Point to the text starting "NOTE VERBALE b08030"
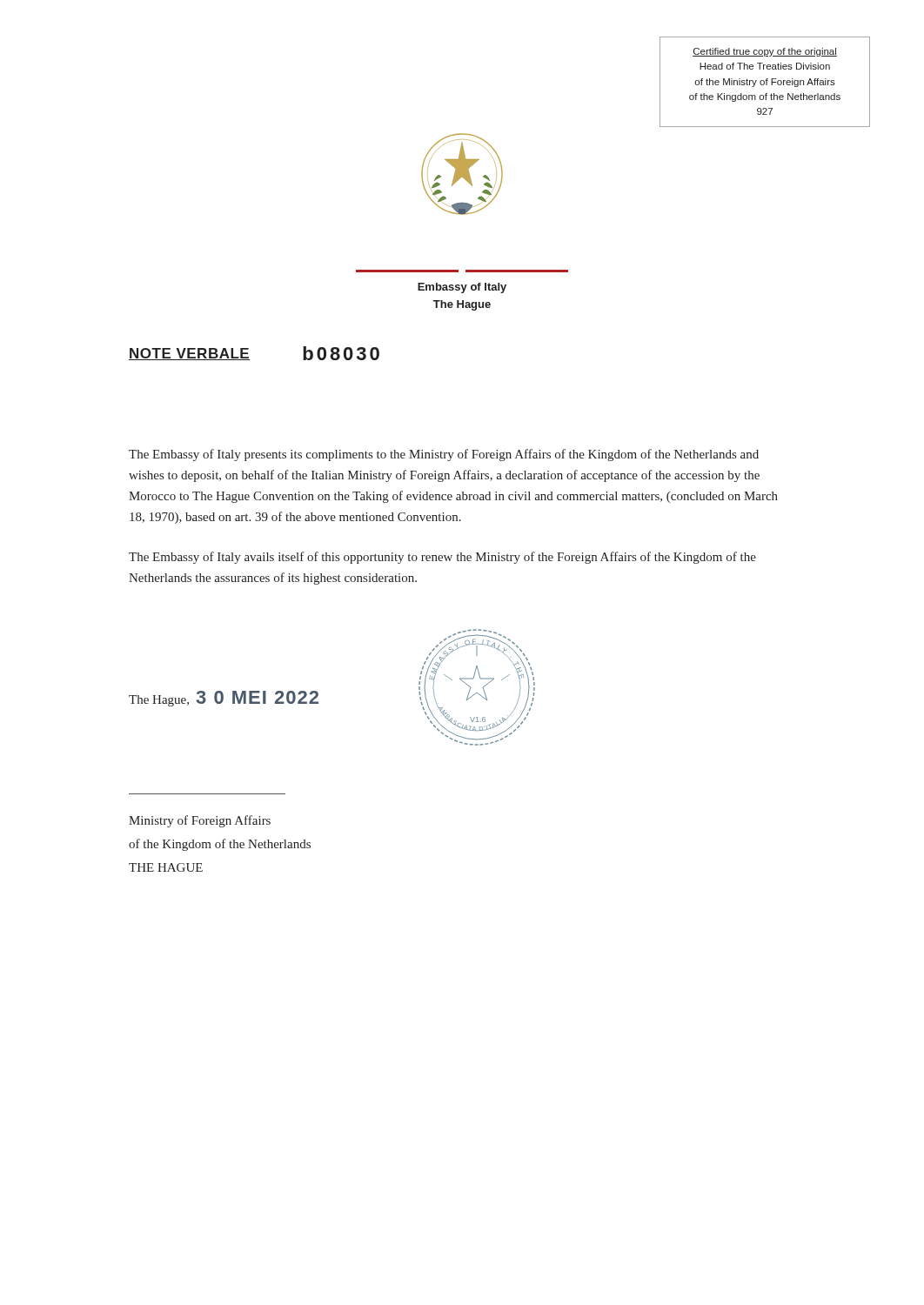Image resolution: width=924 pixels, height=1305 pixels. (256, 354)
